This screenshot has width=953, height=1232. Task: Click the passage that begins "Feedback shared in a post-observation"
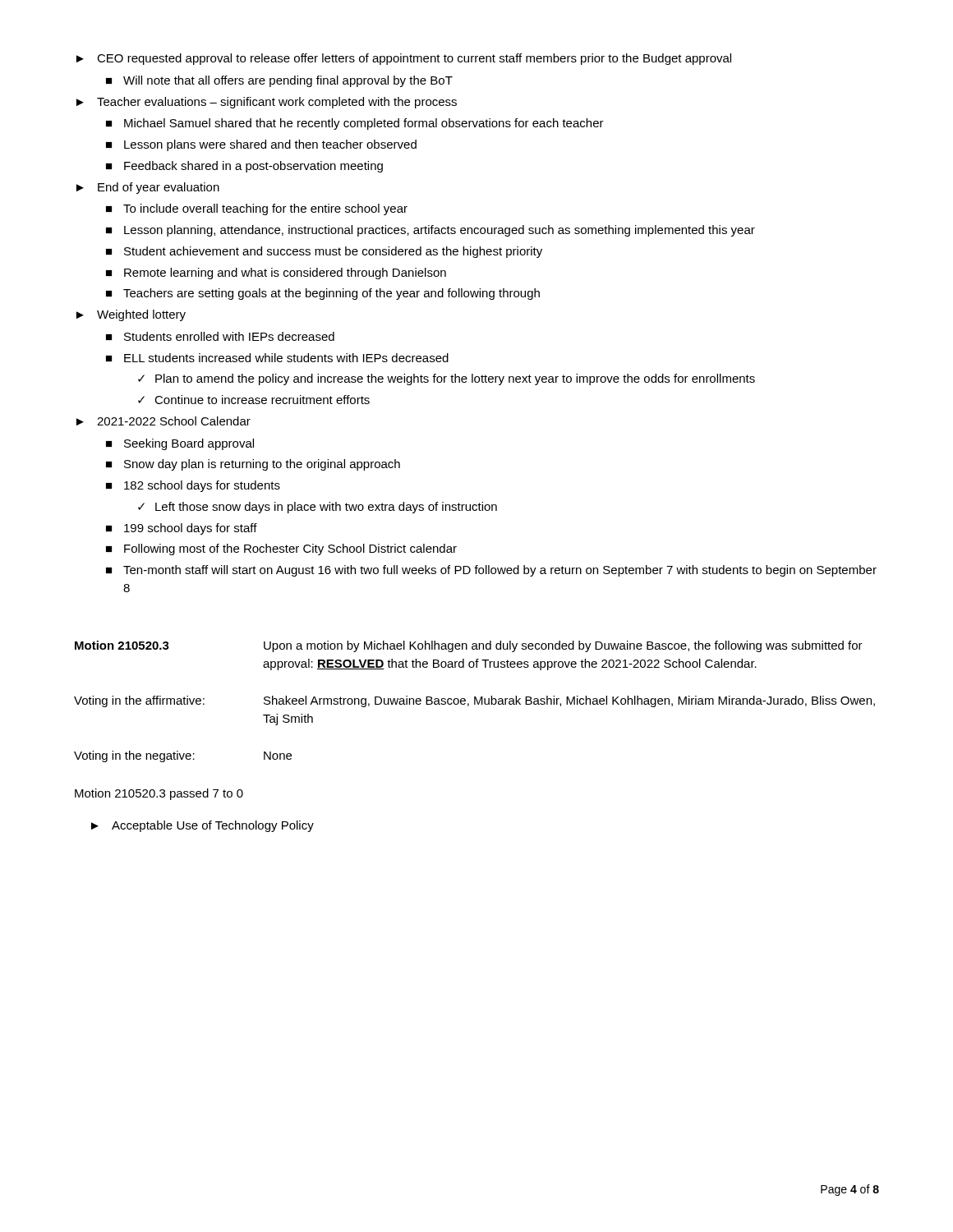click(x=253, y=165)
